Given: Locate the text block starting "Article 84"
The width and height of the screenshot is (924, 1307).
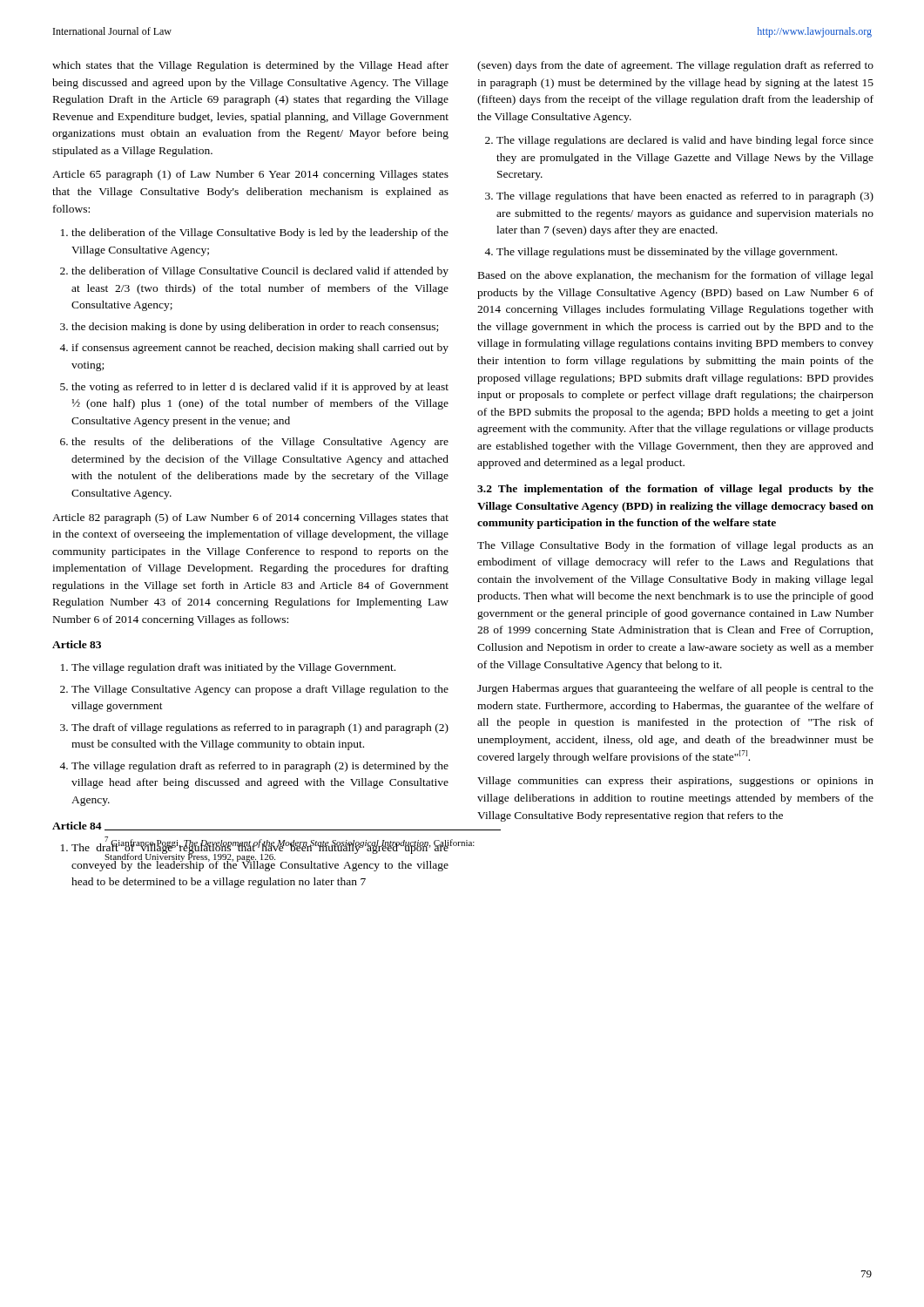Looking at the screenshot, I should [x=77, y=825].
